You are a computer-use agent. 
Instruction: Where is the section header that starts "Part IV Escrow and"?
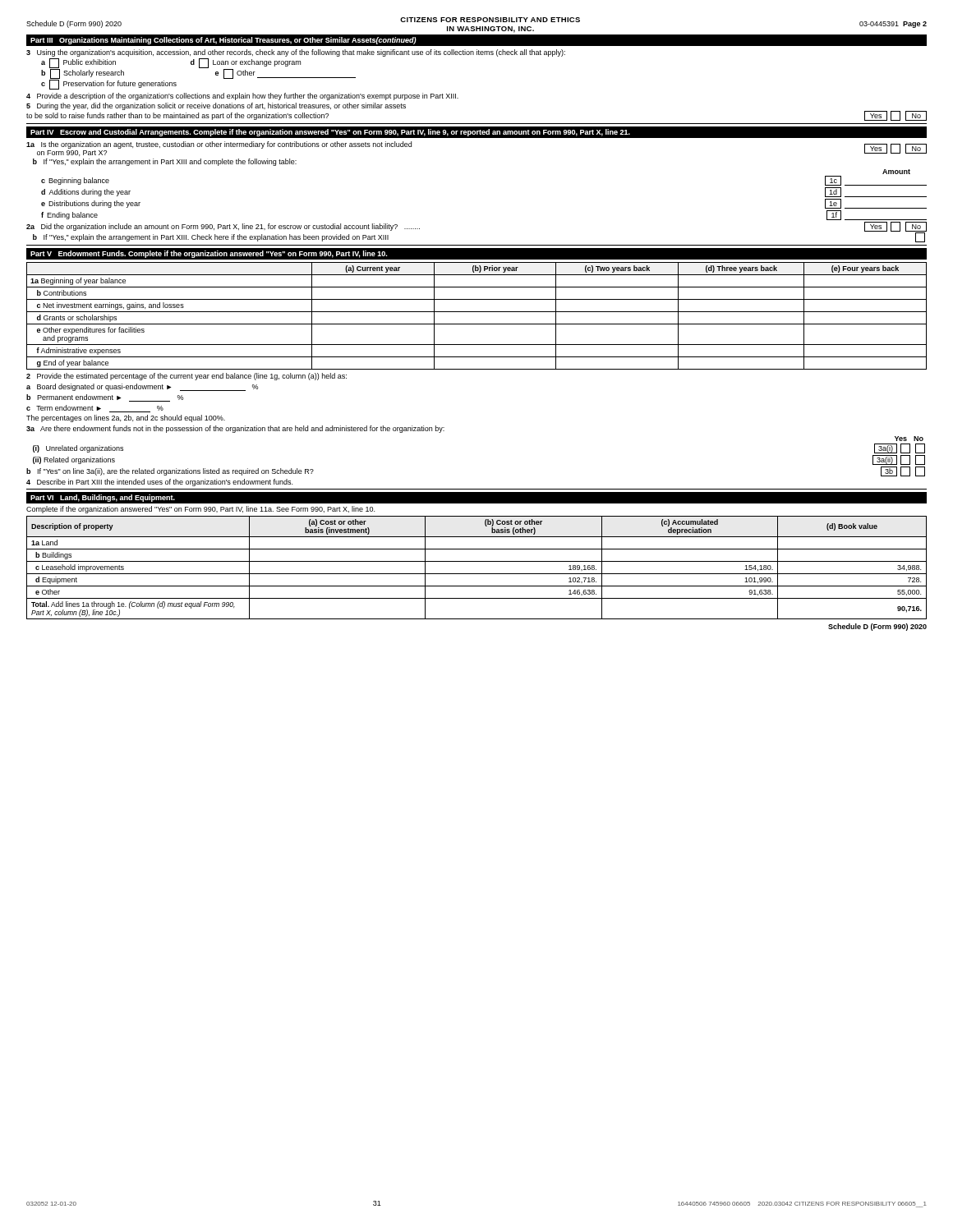330,132
